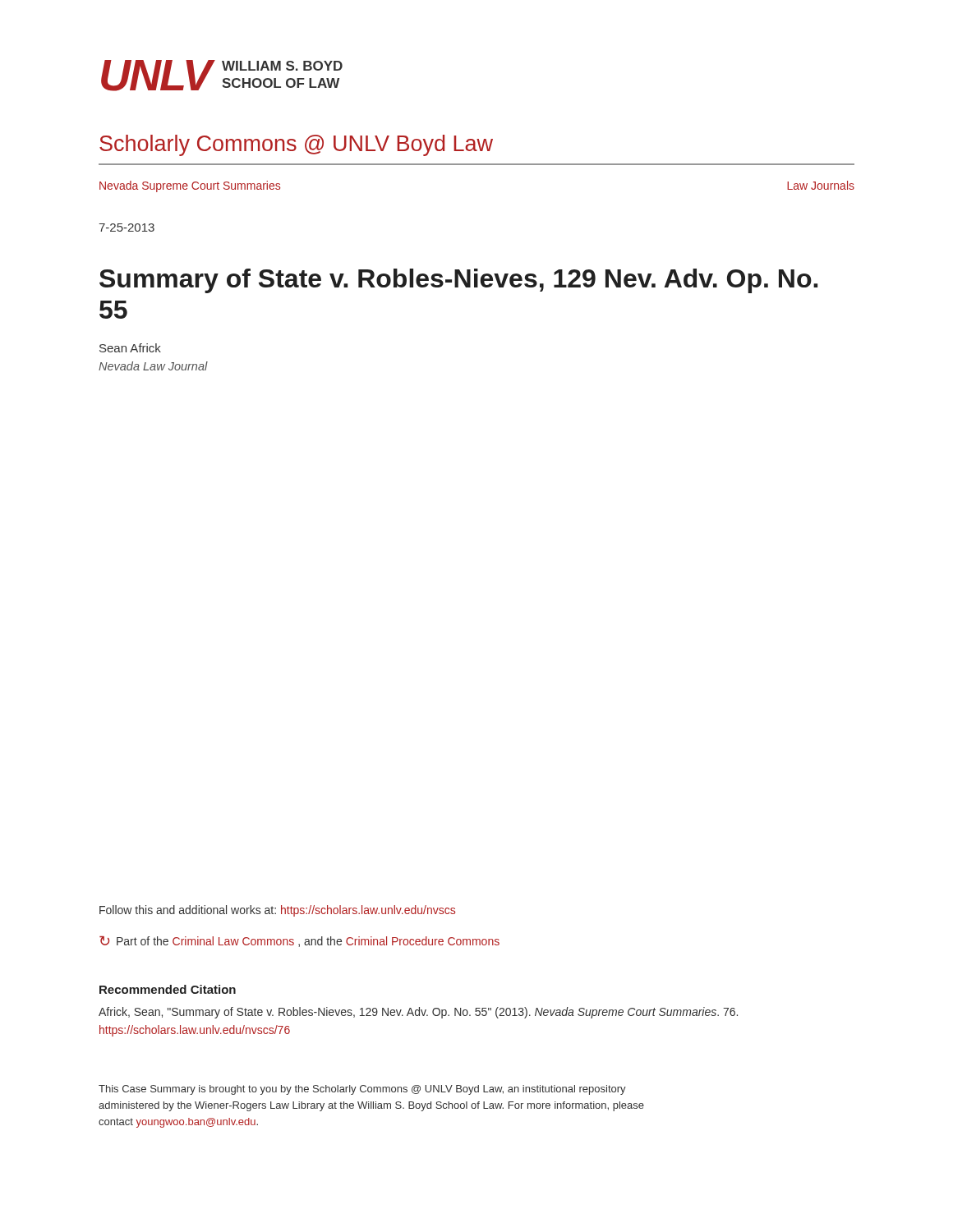Click on the text block starting "Nevada Supreme Court"
Image resolution: width=953 pixels, height=1232 pixels.
tap(185, 186)
